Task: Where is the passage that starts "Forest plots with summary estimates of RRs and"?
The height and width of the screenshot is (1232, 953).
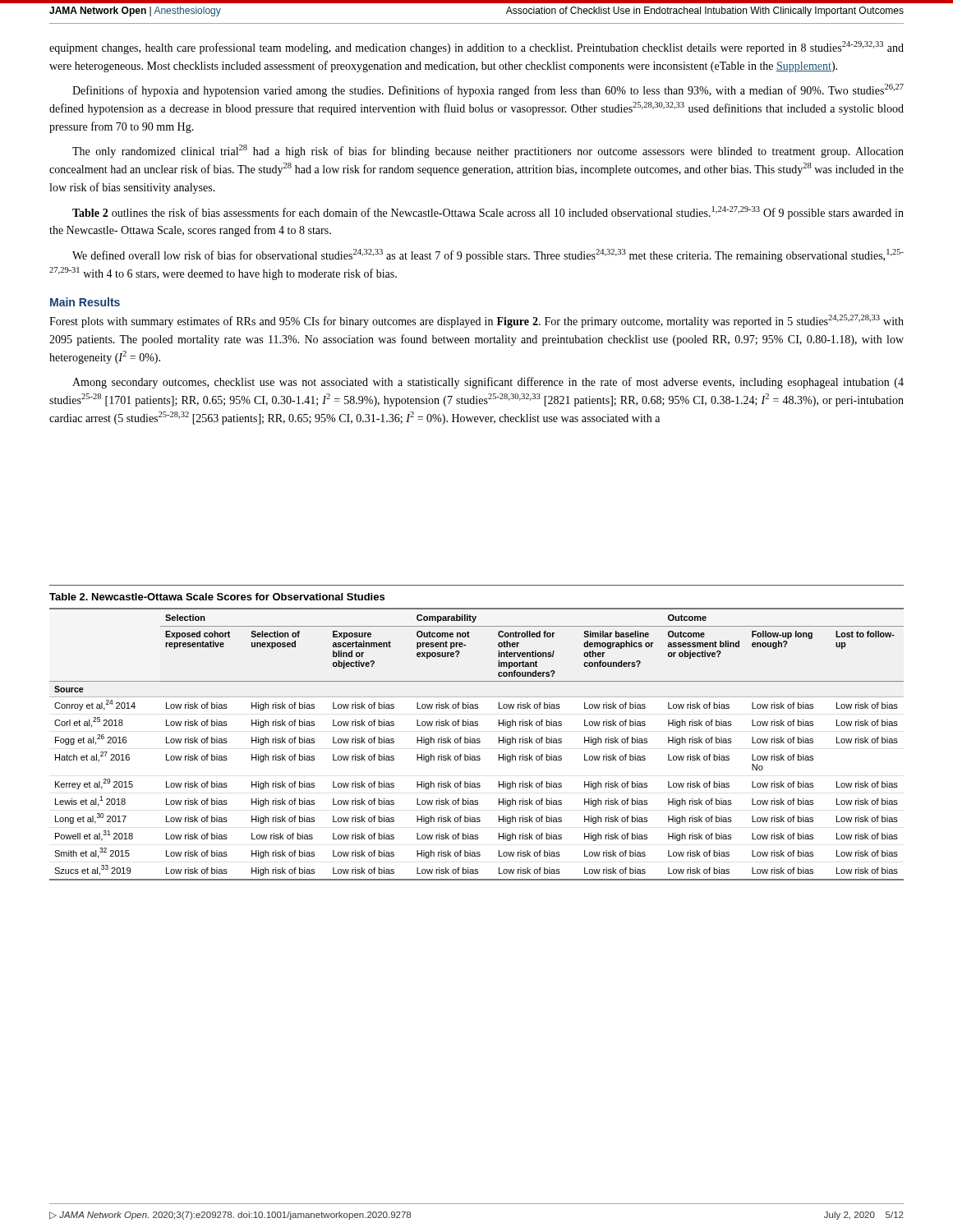Action: (x=476, y=340)
